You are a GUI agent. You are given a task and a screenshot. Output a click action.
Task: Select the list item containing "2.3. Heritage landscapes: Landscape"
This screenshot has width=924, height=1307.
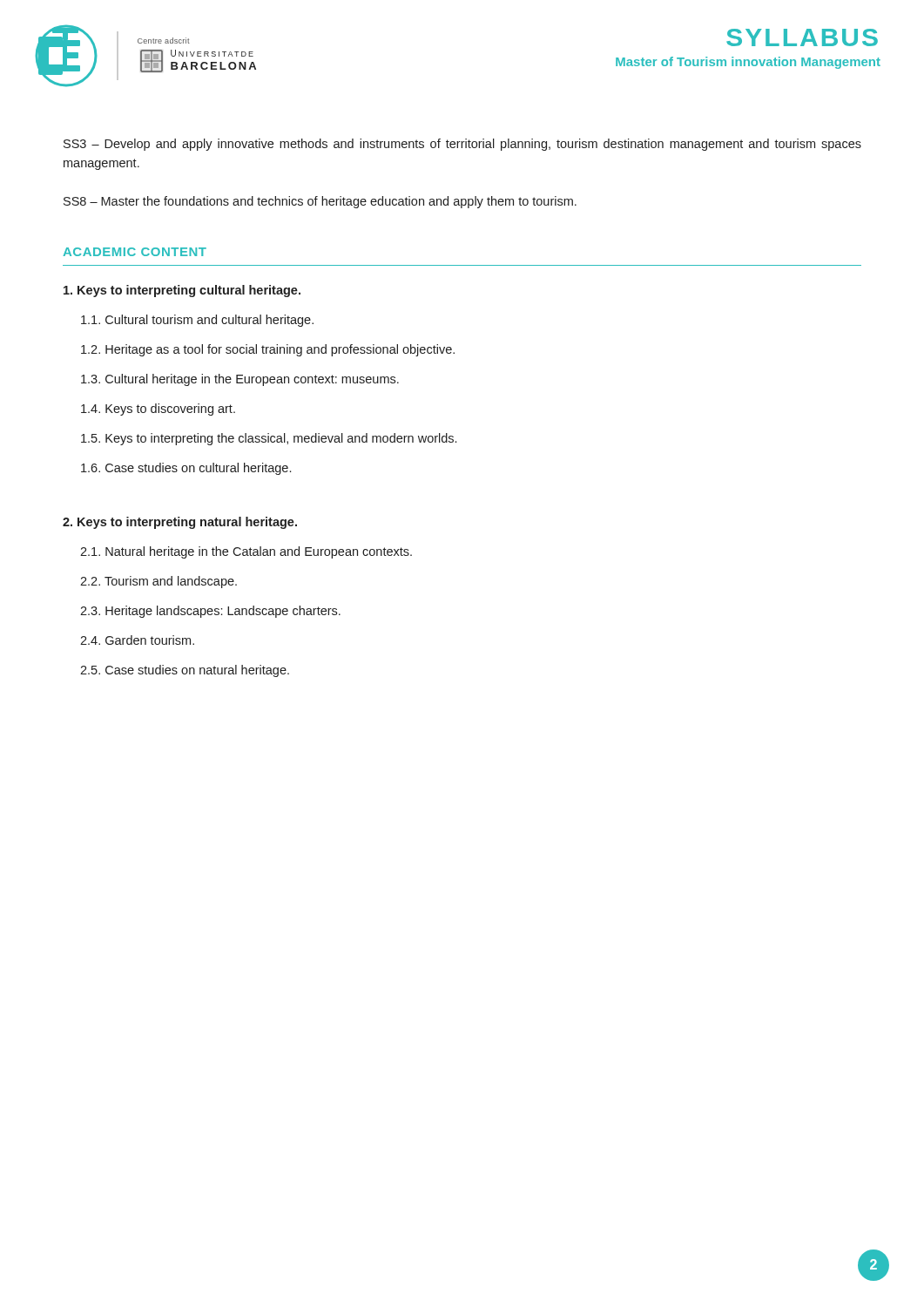point(211,611)
